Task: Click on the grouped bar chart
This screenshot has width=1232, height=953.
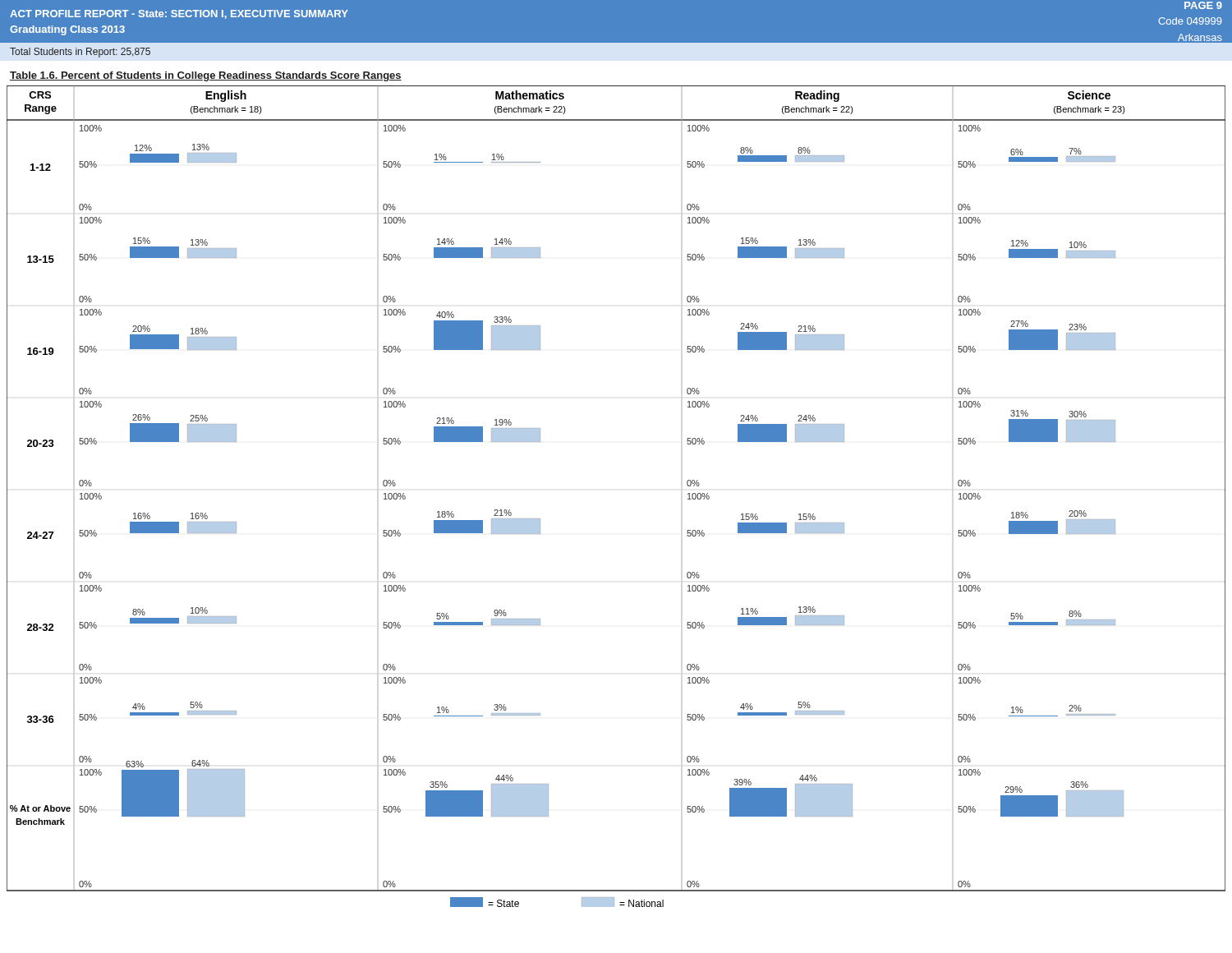Action: (616, 496)
